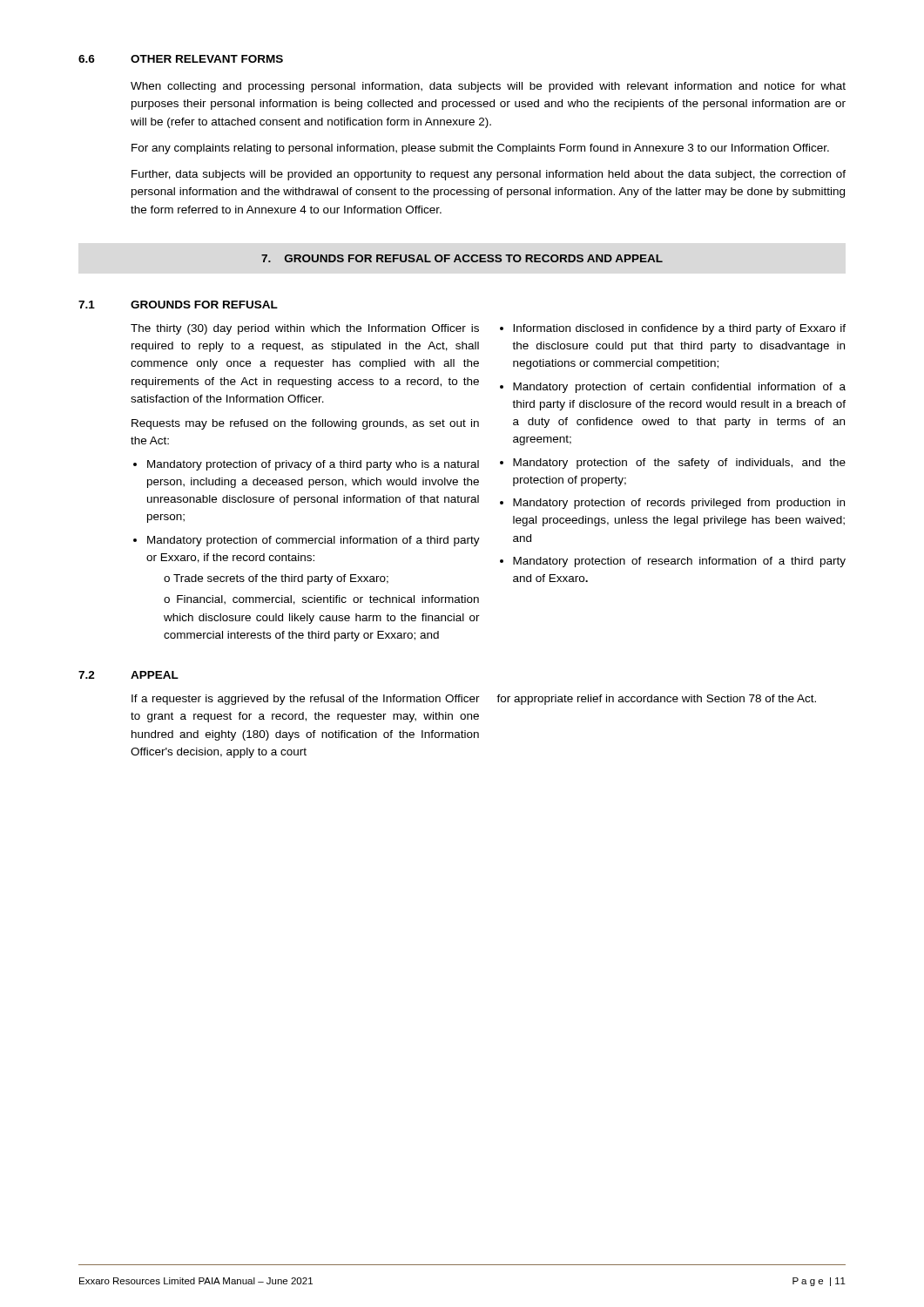Viewport: 924px width, 1307px height.
Task: Find the list item that says "Mandatory protection of privacy of a"
Action: click(313, 490)
